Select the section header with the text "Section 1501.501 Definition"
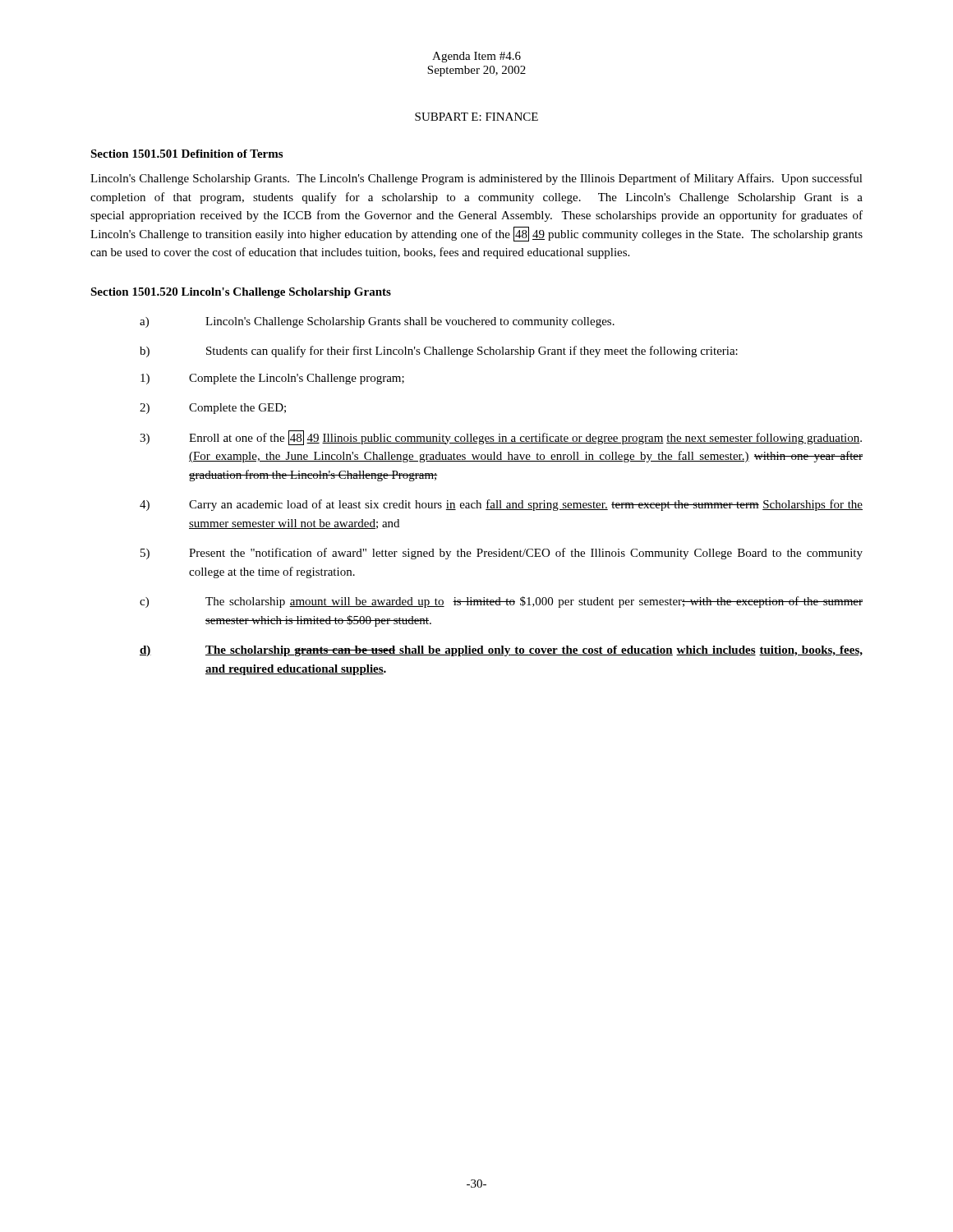 point(187,154)
